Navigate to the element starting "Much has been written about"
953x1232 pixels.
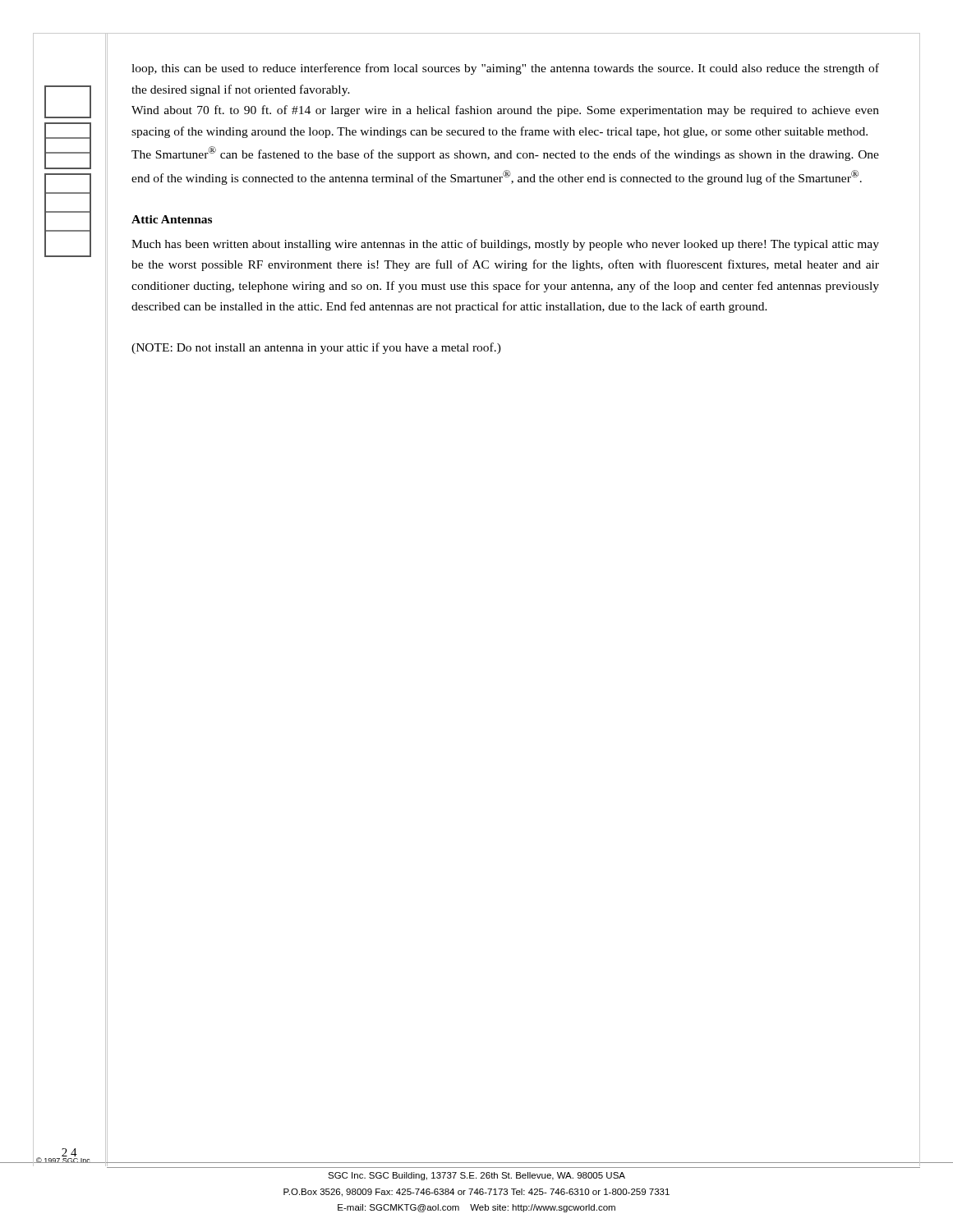tap(505, 275)
